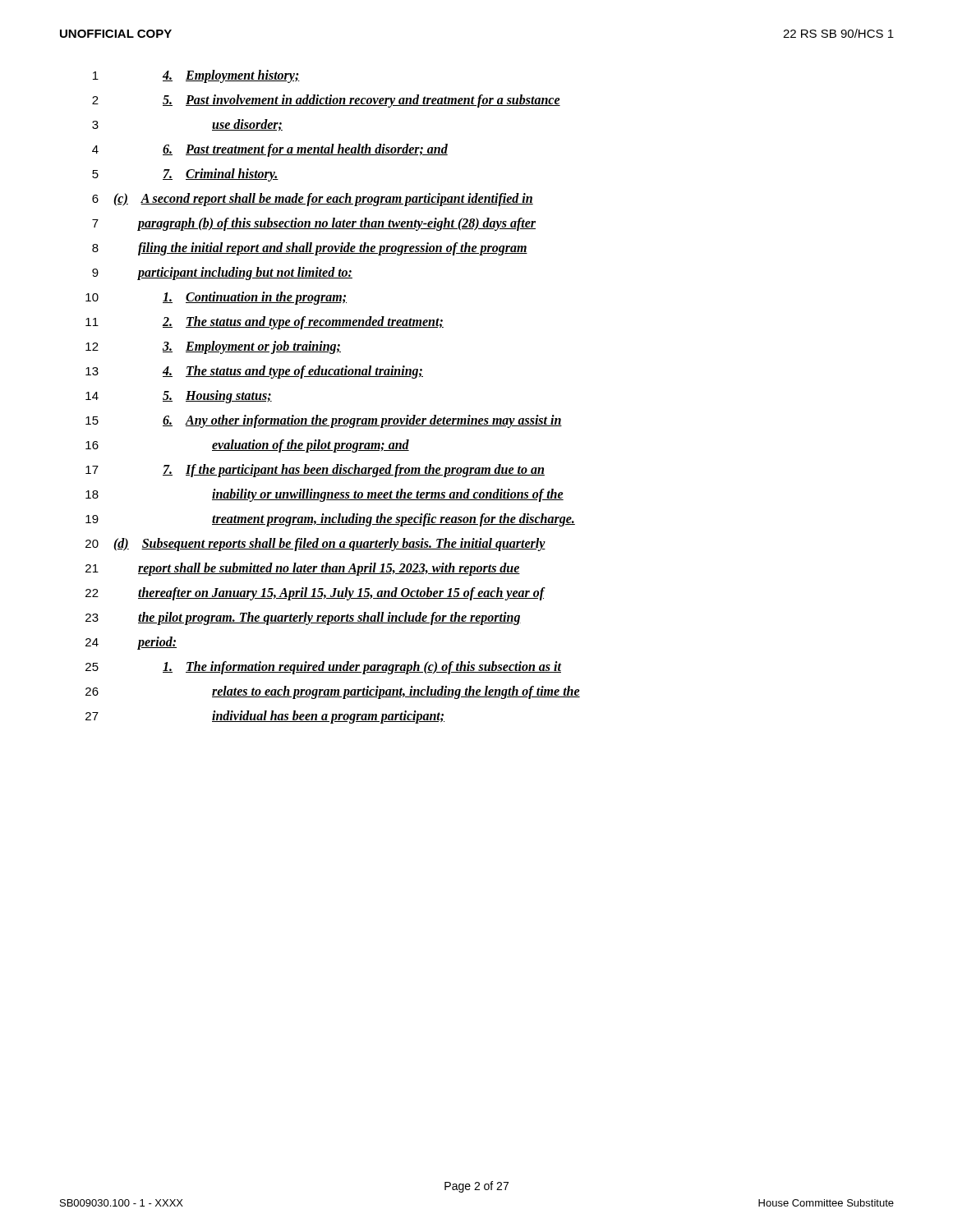The width and height of the screenshot is (953, 1232).
Task: Click on the text starting "11 2. The status"
Action: click(265, 323)
